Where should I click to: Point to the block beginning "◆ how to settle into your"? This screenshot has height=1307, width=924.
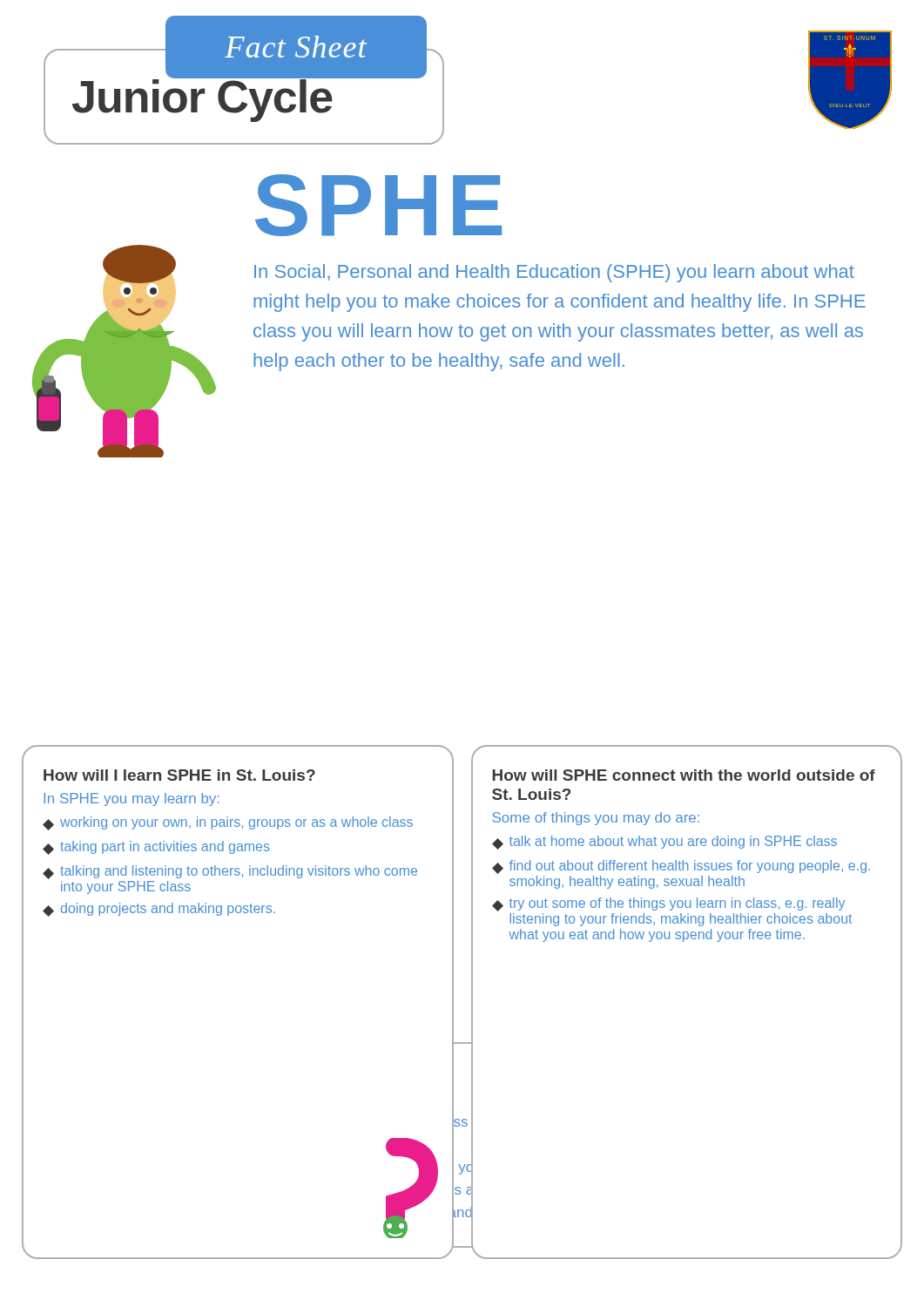[460, 1123]
